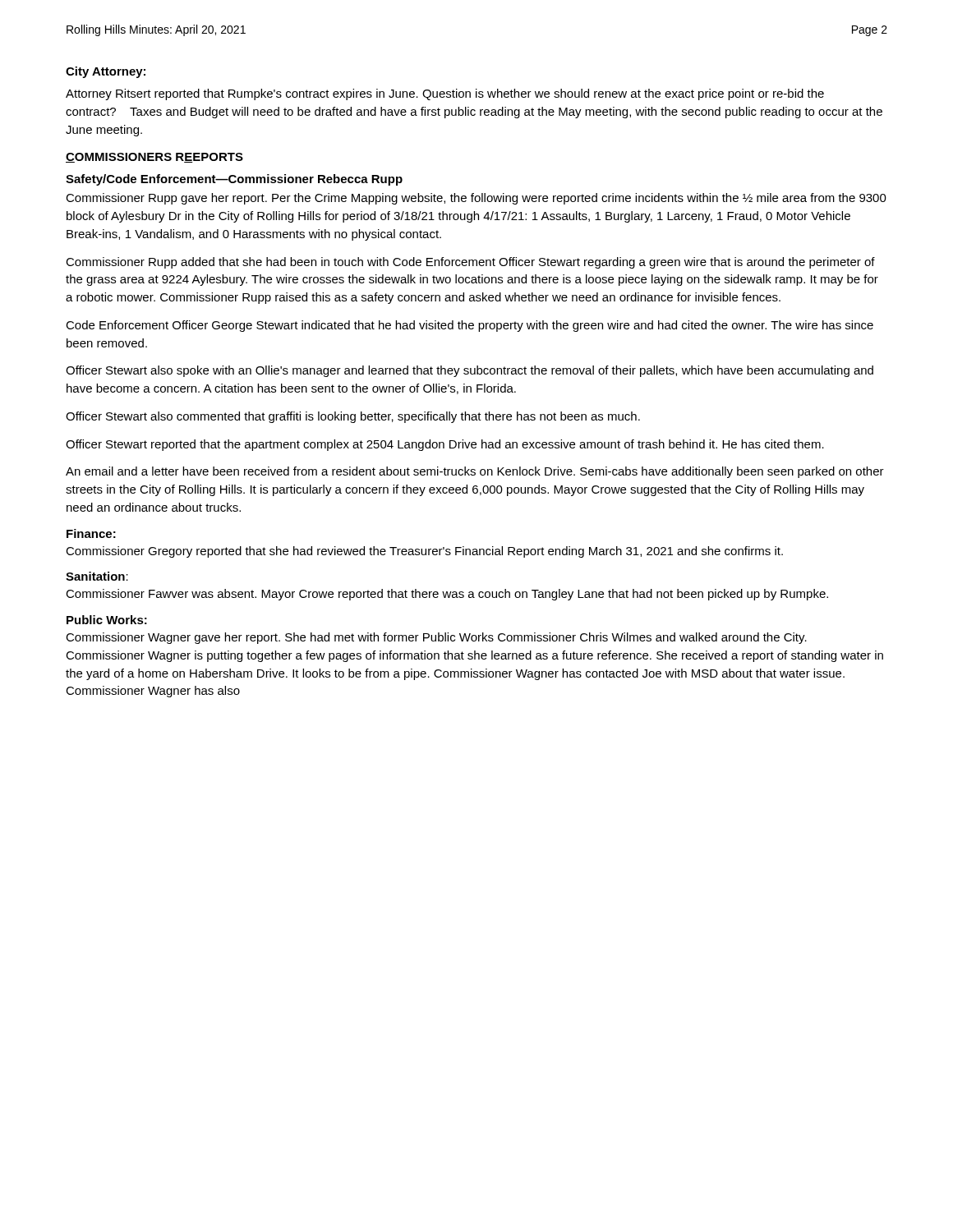Find the text block starting "Commissioner Fawver was absent."
Screen dimensions: 1232x953
pyautogui.click(x=476, y=594)
